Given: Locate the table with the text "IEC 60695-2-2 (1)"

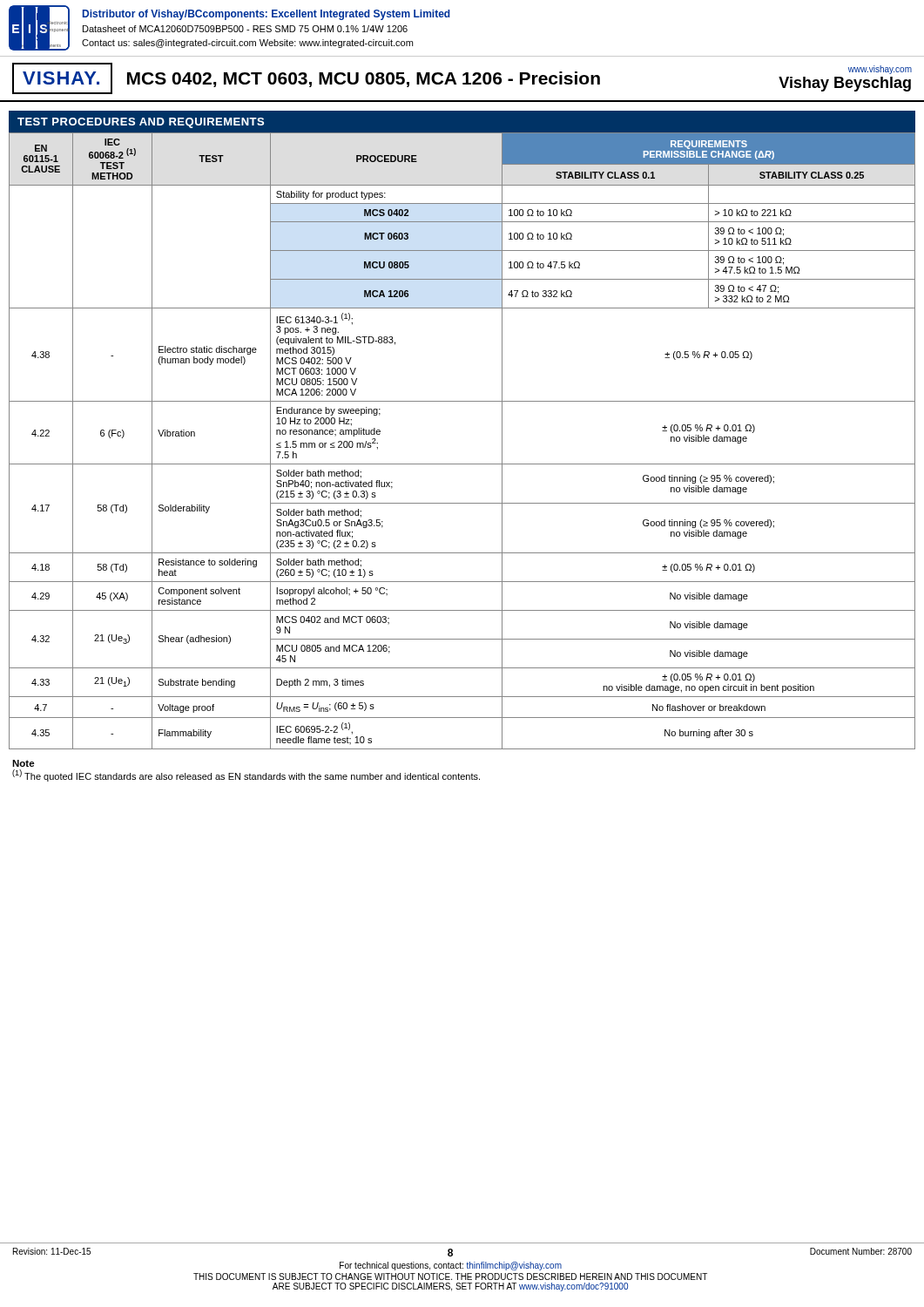Looking at the screenshot, I should [462, 441].
